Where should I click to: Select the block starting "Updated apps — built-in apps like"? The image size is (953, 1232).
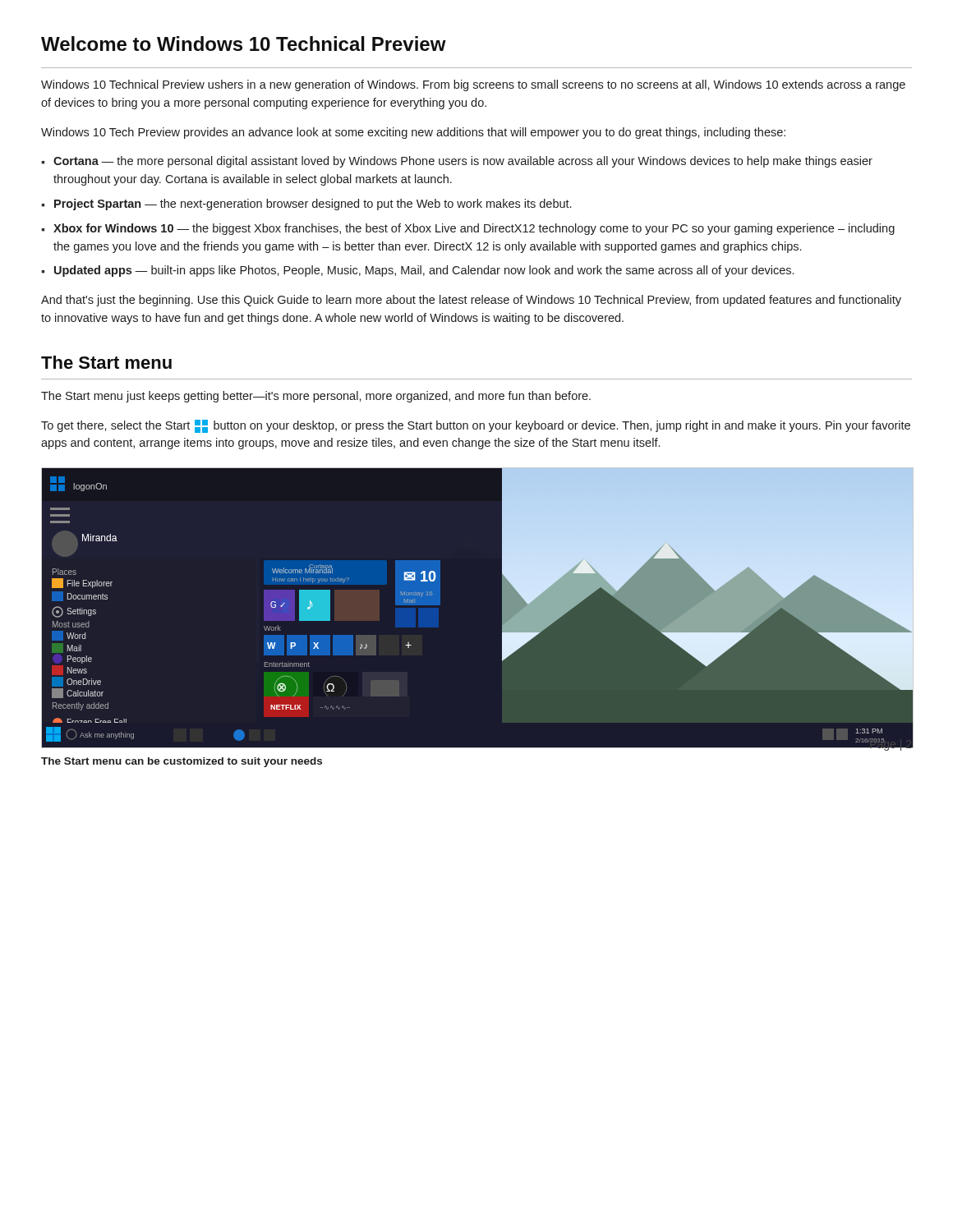pyautogui.click(x=424, y=271)
